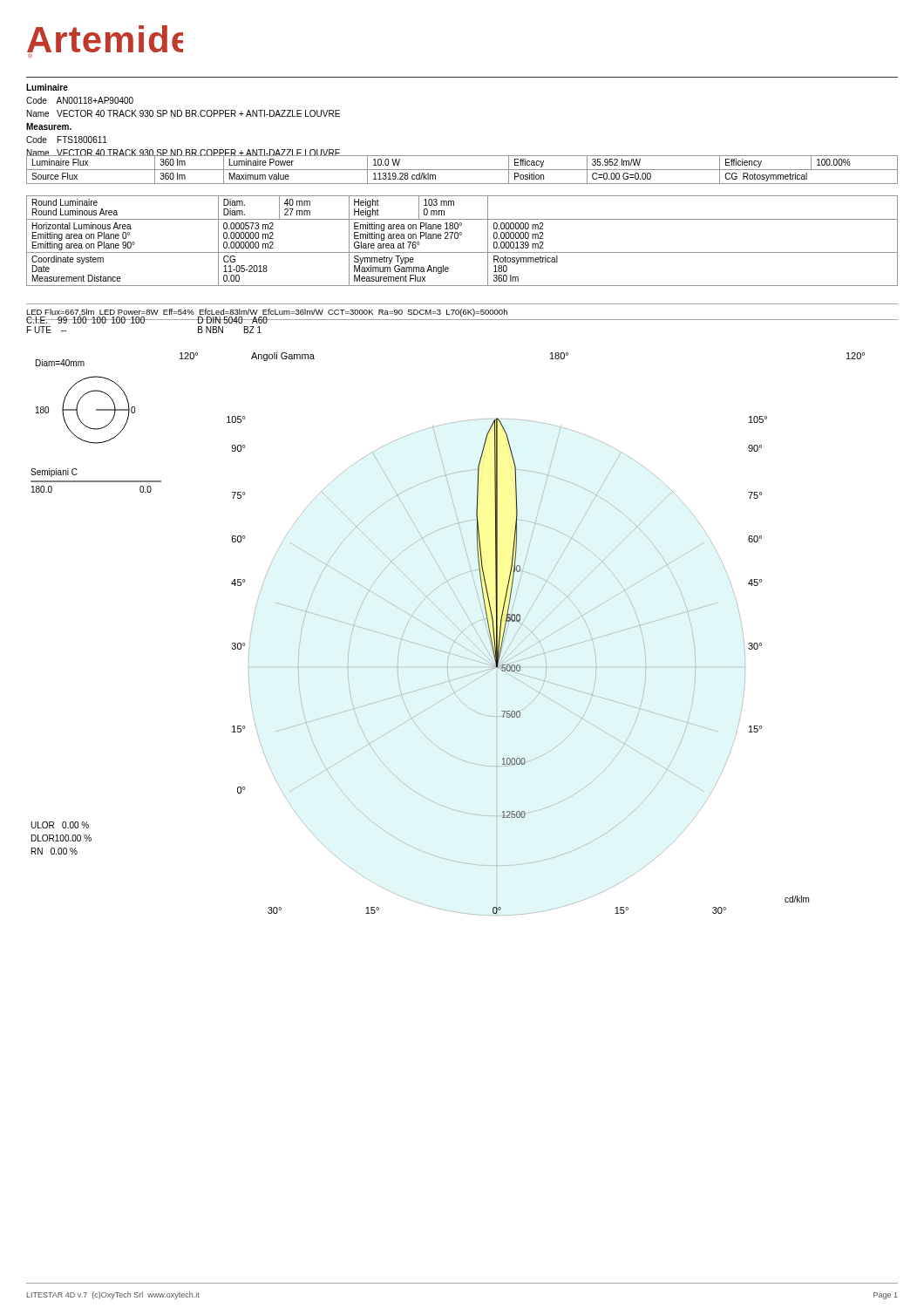This screenshot has width=924, height=1308.
Task: Find the table that mentions "Coordinate system Date"
Action: [462, 241]
